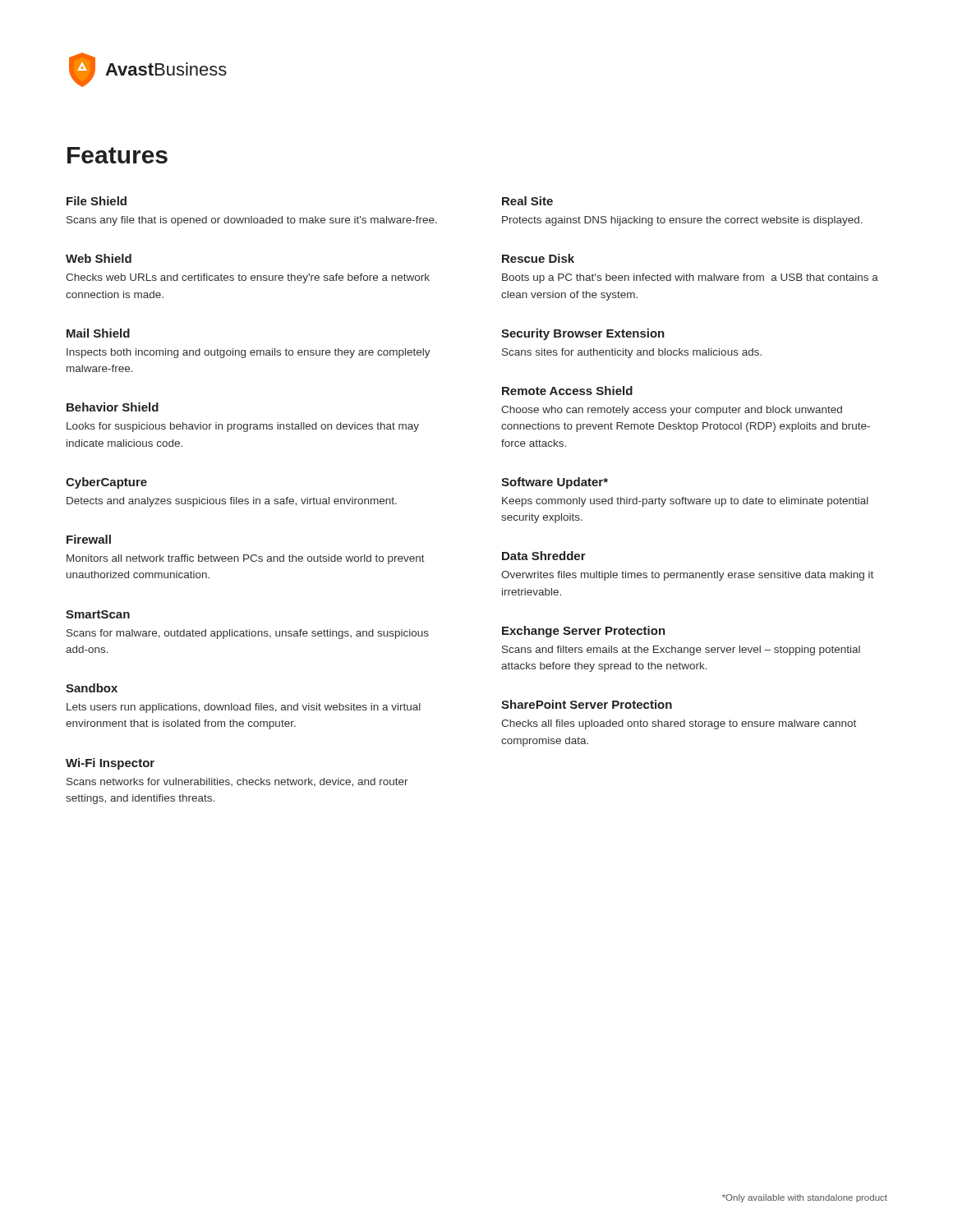
Task: Select the element starting "Looks for suspicious behavior in programs"
Action: (x=242, y=434)
